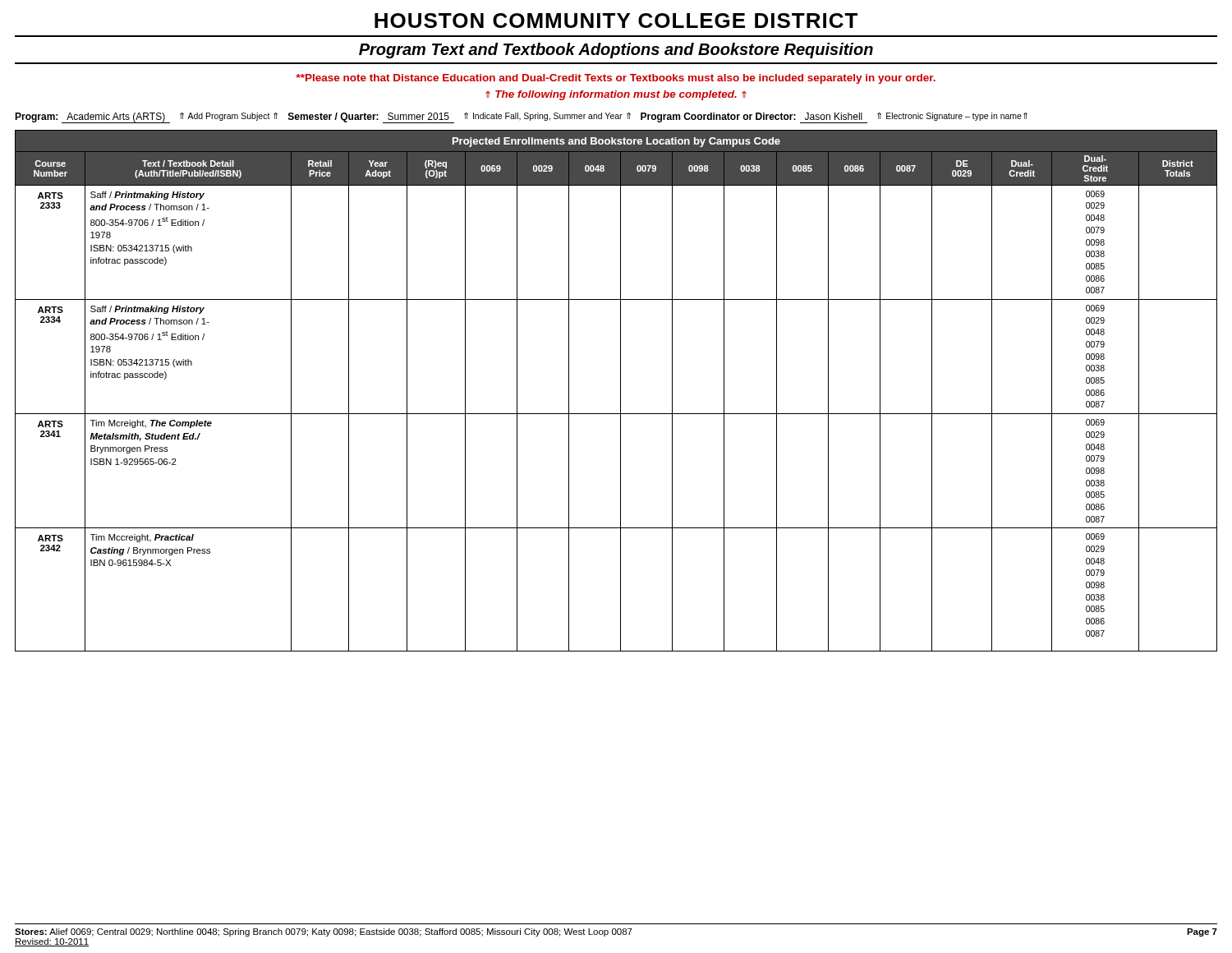Locate the table with the text "DE 0029"
The image size is (1232, 953).
pos(616,391)
